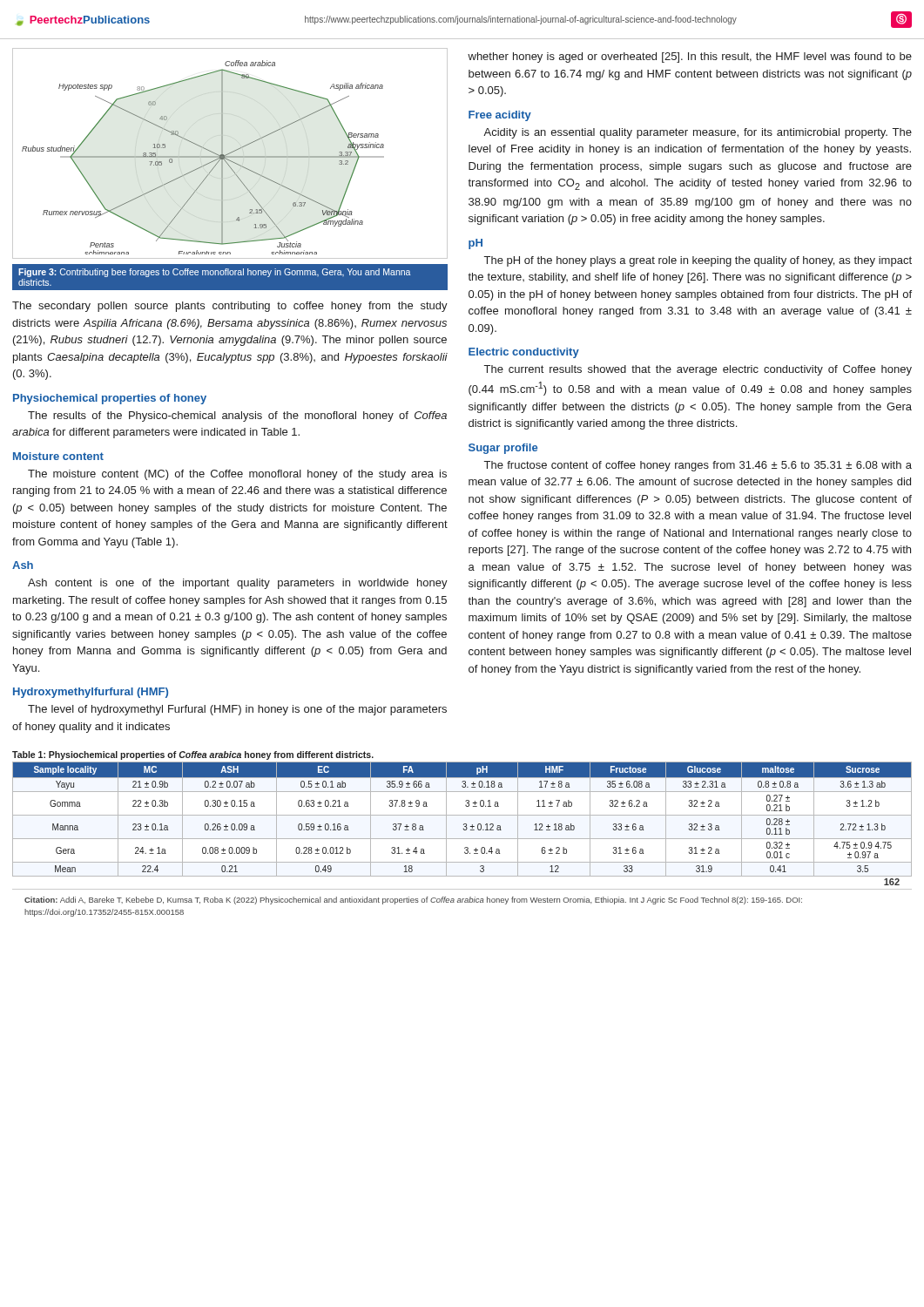Find "Sugar profile" on this page
Viewport: 924px width, 1307px height.
(x=503, y=447)
